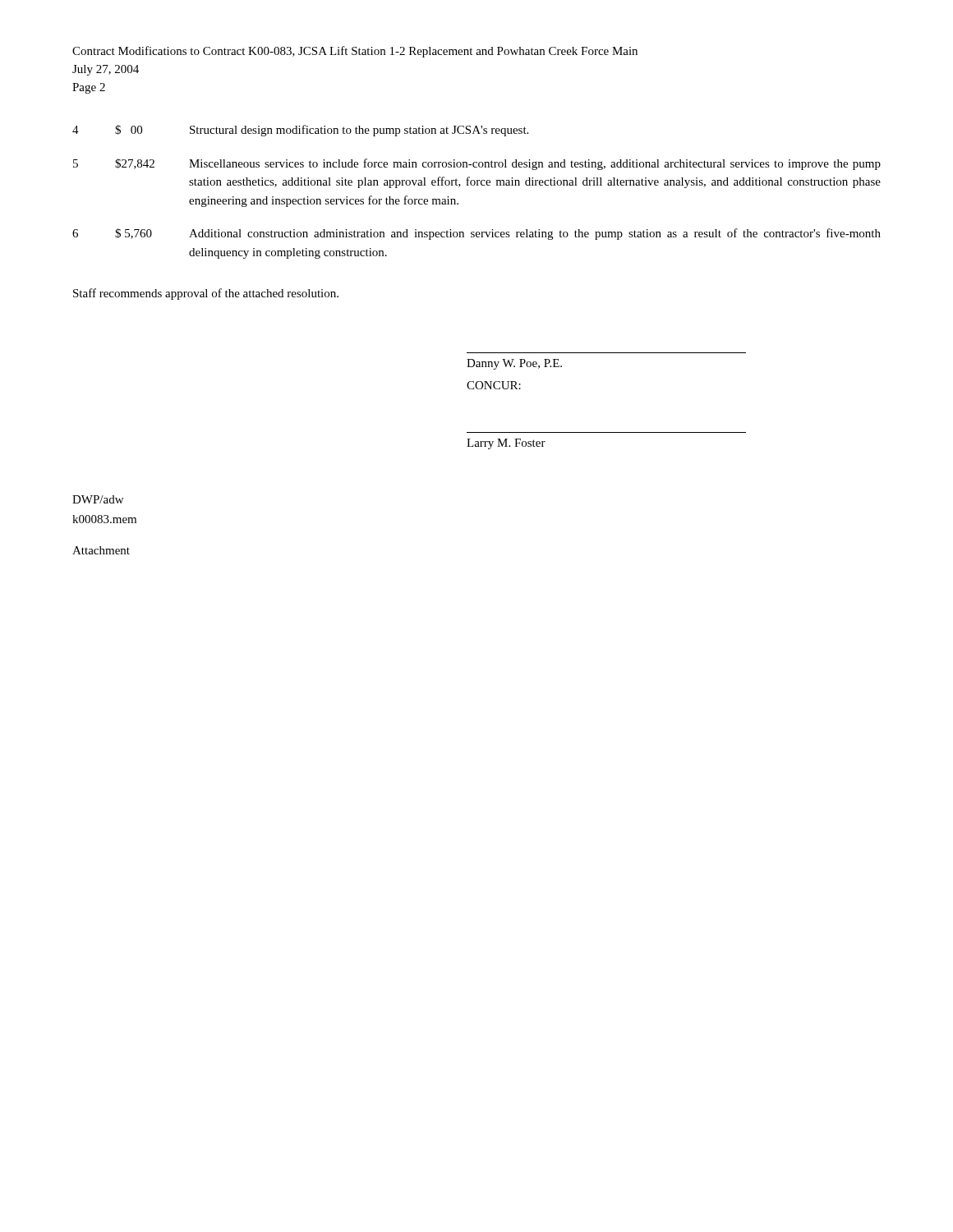The height and width of the screenshot is (1232, 953).
Task: Point to "Larry M. Foster"
Action: 674,441
